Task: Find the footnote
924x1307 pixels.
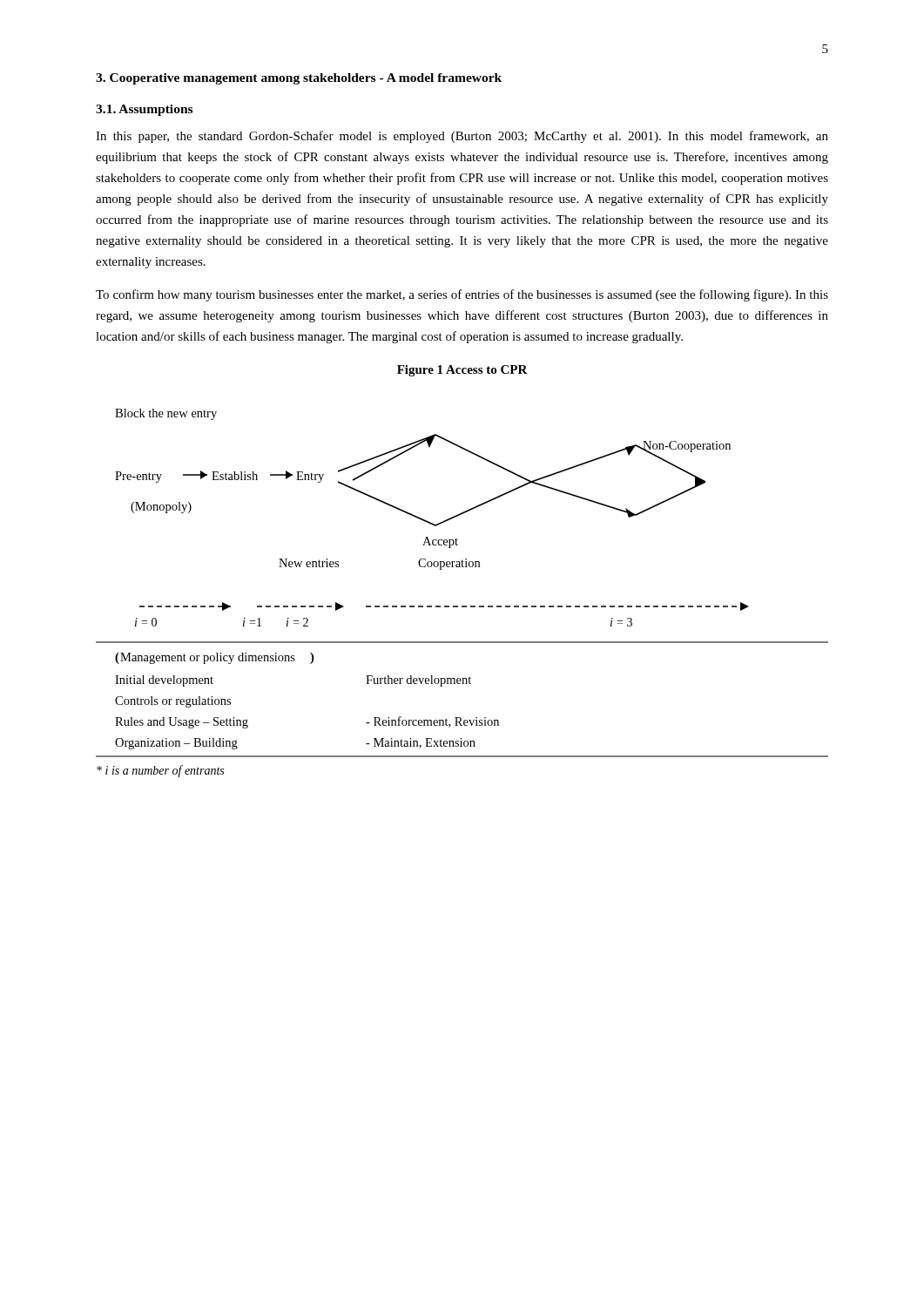Action: tap(160, 771)
